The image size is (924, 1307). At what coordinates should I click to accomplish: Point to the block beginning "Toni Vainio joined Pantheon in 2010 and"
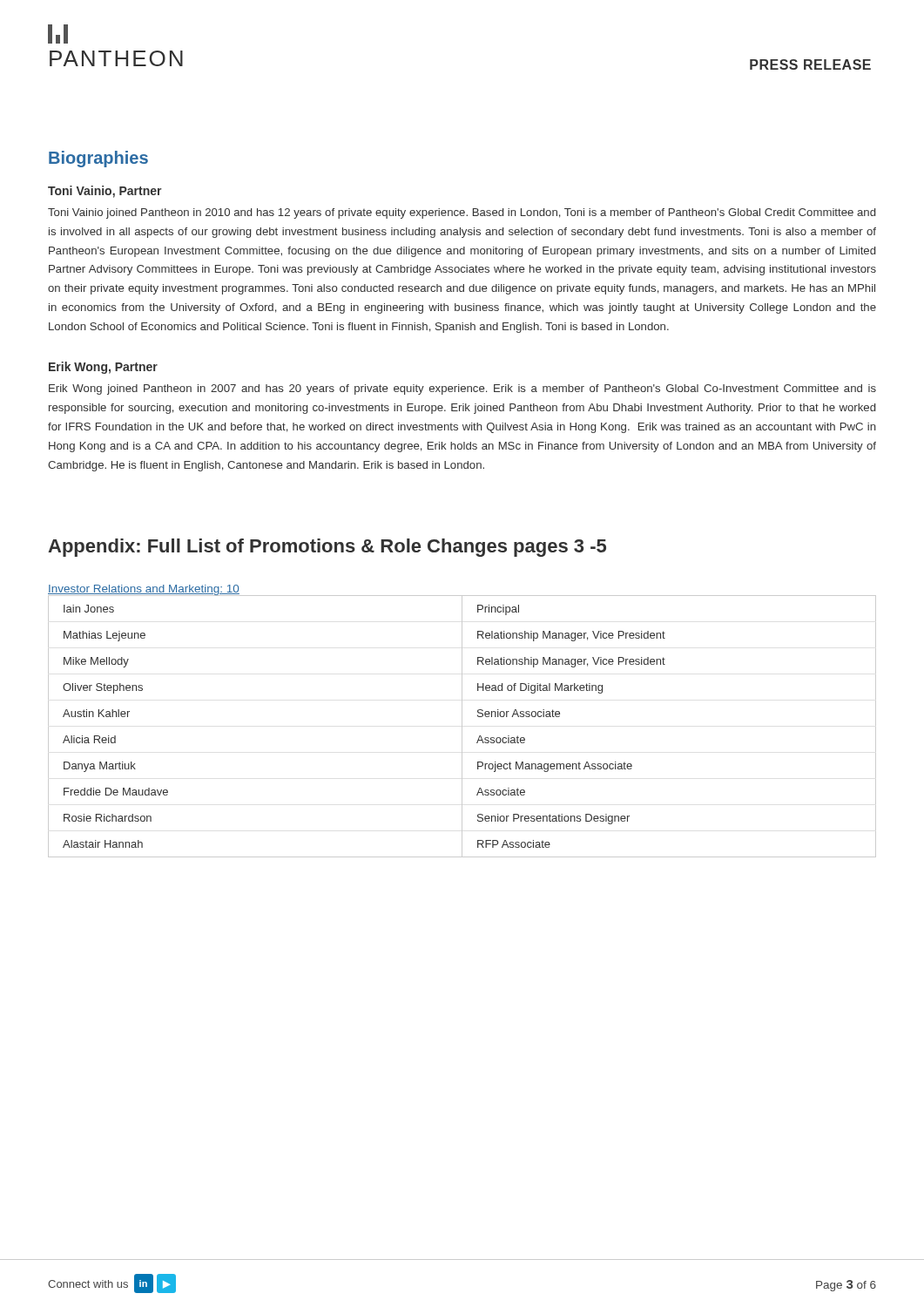click(x=462, y=269)
